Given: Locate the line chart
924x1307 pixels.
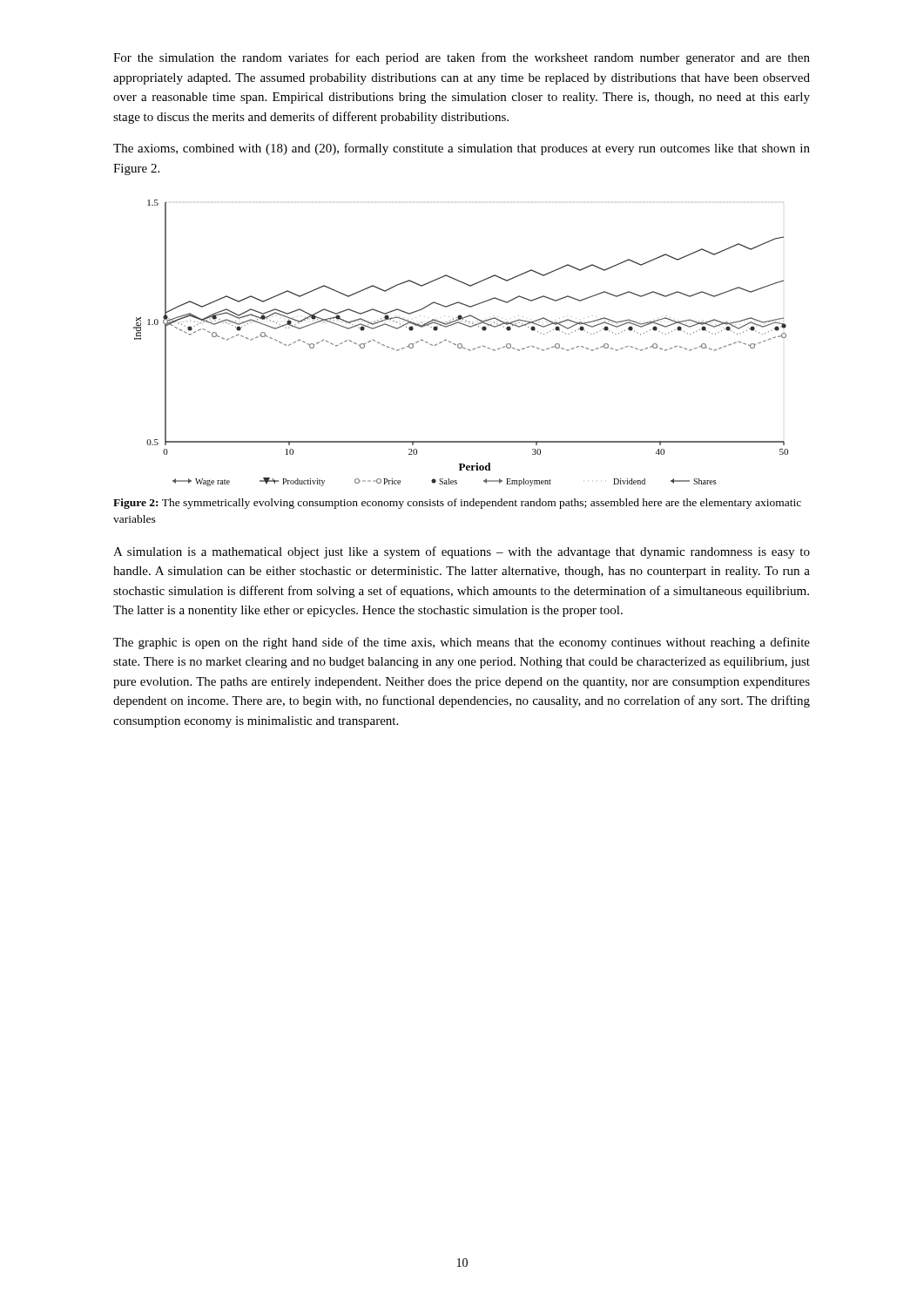Looking at the screenshot, I should (462, 342).
